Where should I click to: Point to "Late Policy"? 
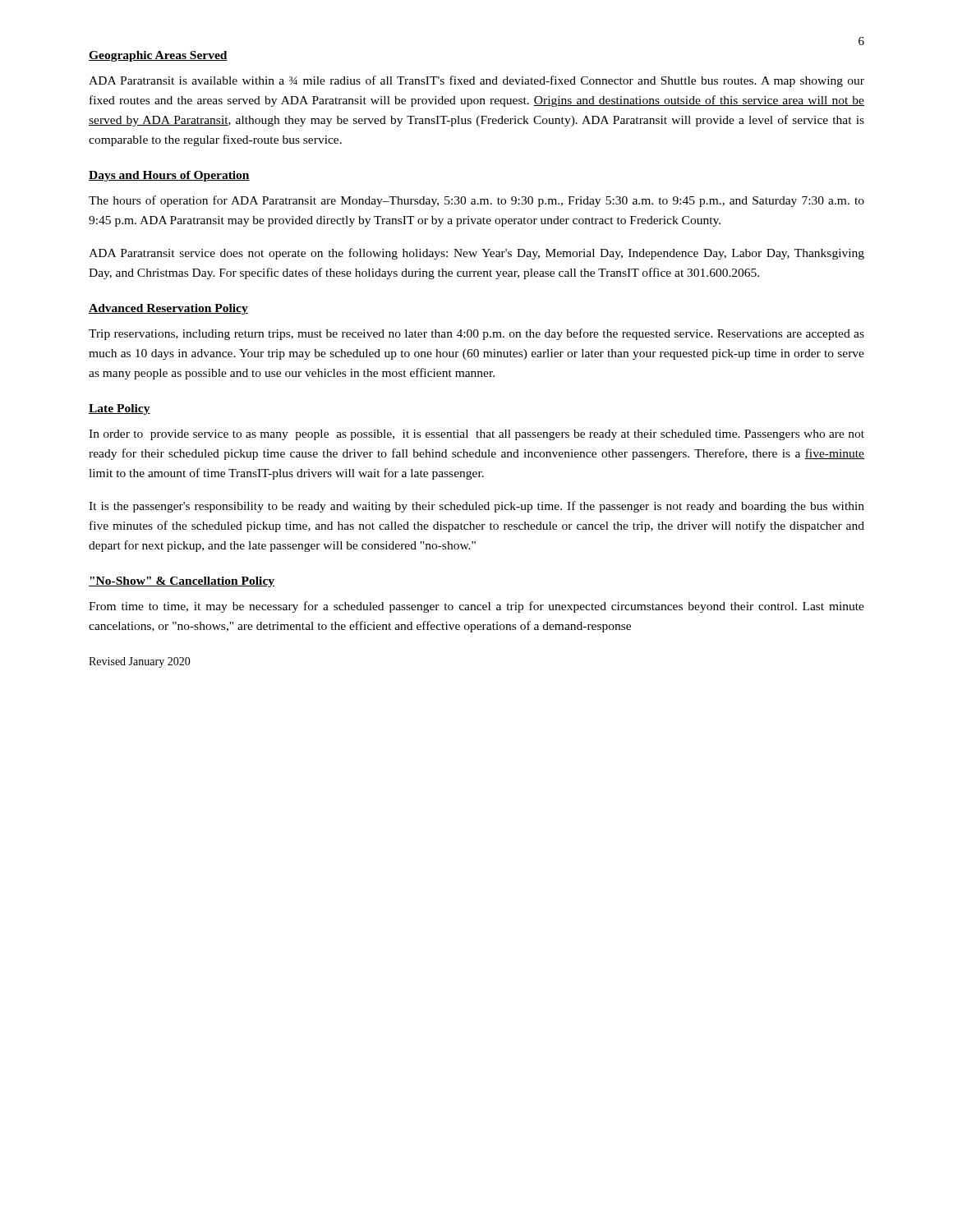[x=119, y=408]
